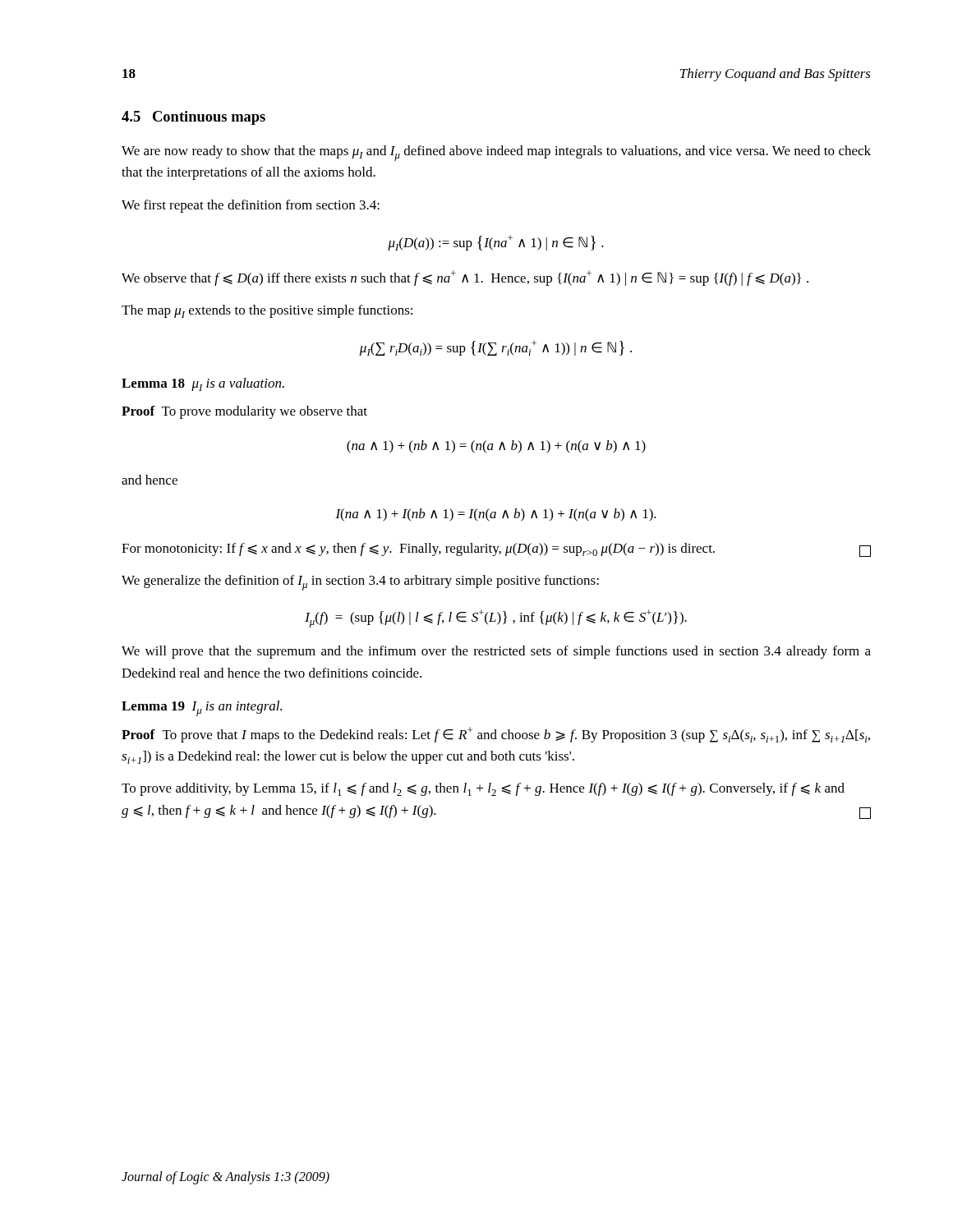953x1232 pixels.
Task: Select the passage starting "Proof To prove that I maps to the"
Action: [496, 746]
